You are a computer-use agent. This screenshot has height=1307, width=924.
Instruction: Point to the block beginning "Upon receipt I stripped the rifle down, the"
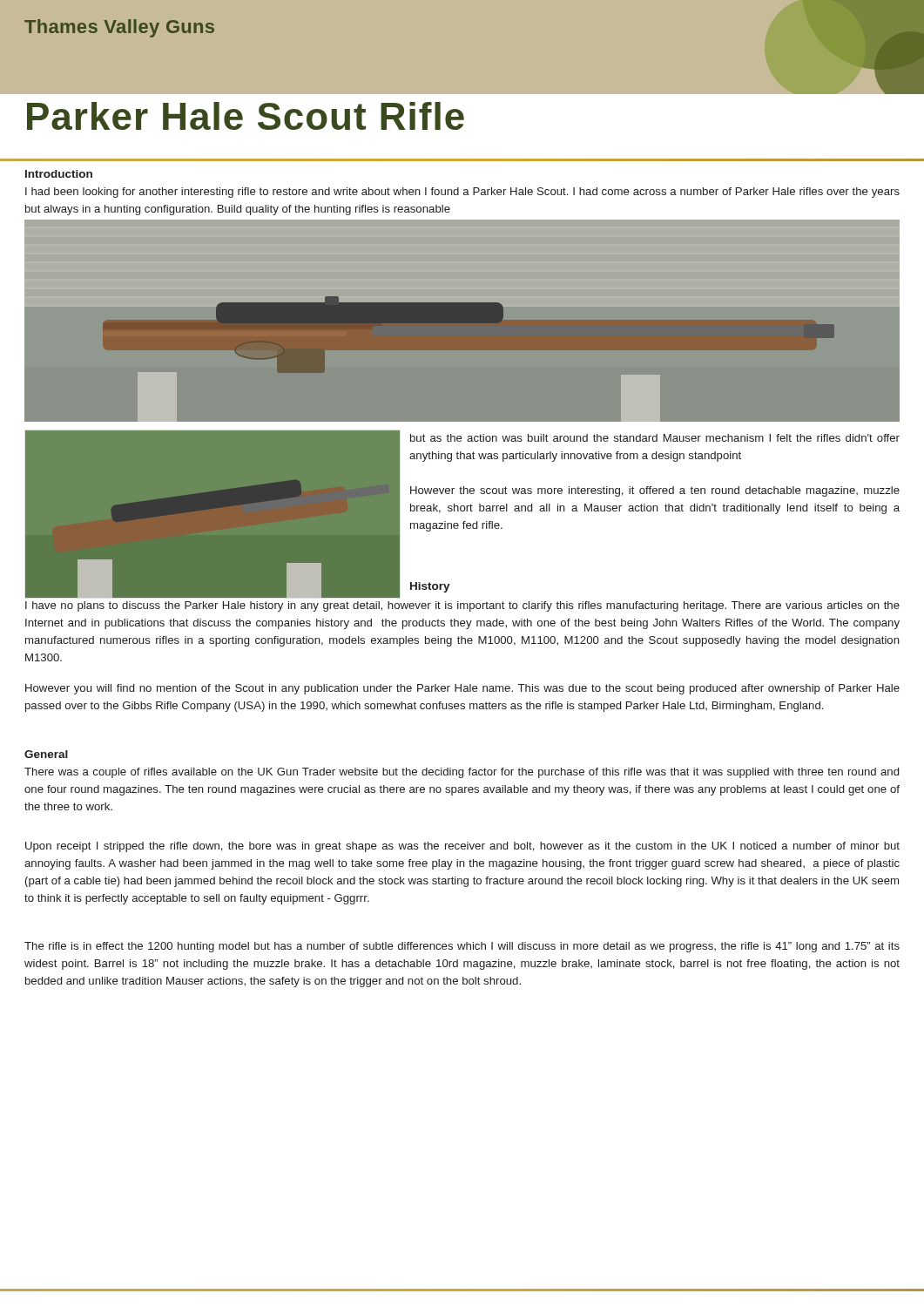[x=462, y=872]
